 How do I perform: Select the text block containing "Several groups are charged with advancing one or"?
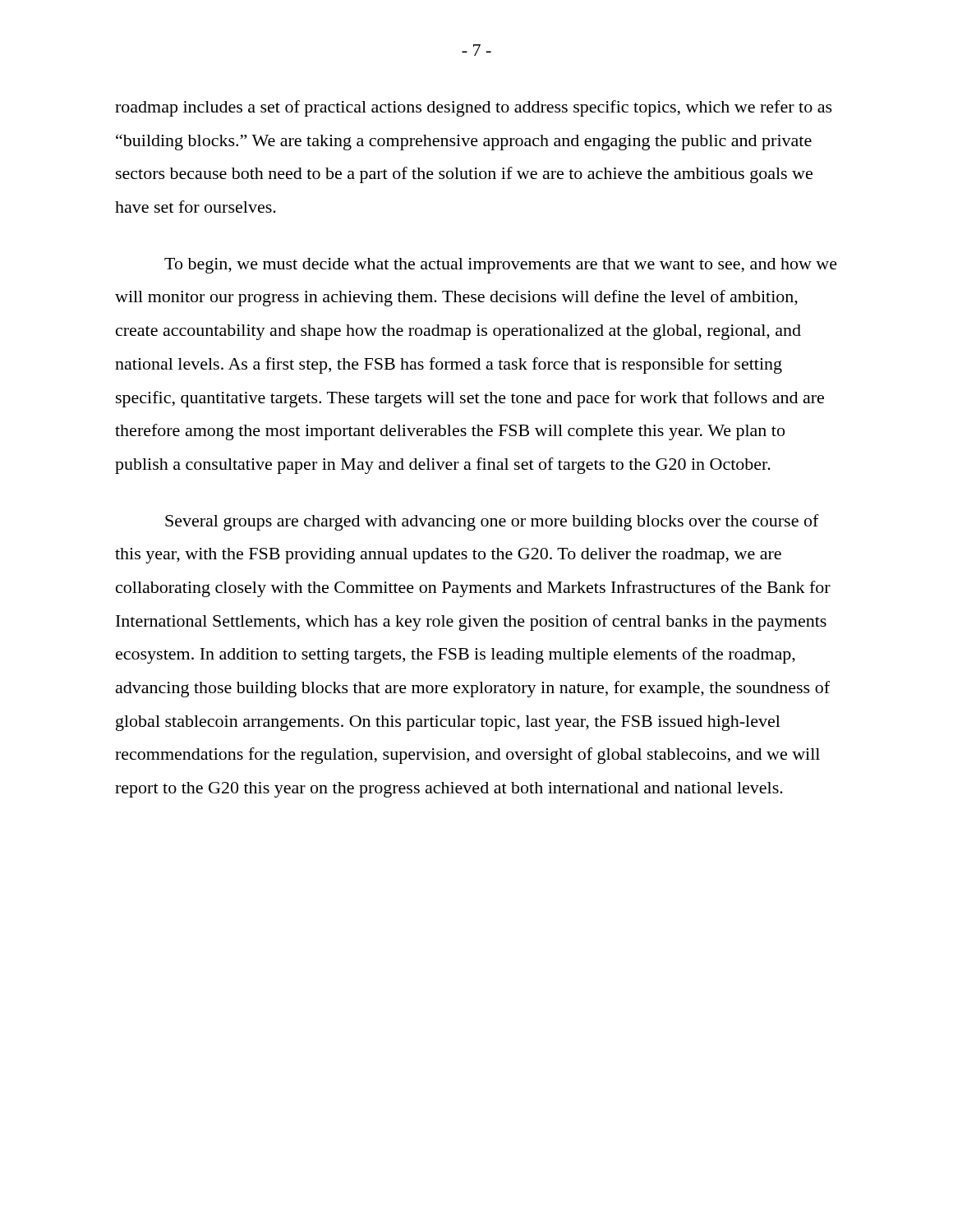pos(476,654)
